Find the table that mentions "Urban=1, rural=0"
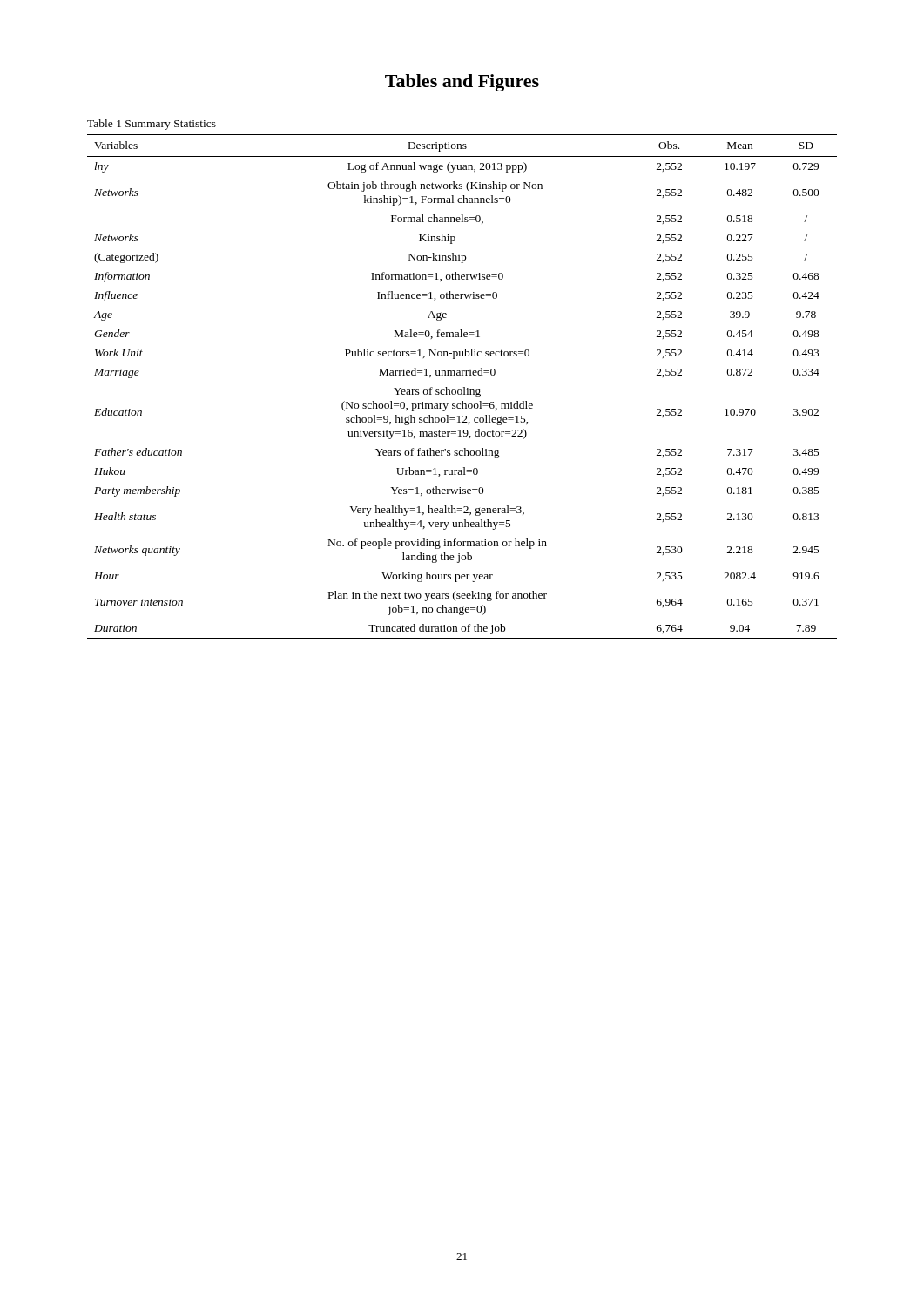The width and height of the screenshot is (924, 1307). tap(462, 386)
